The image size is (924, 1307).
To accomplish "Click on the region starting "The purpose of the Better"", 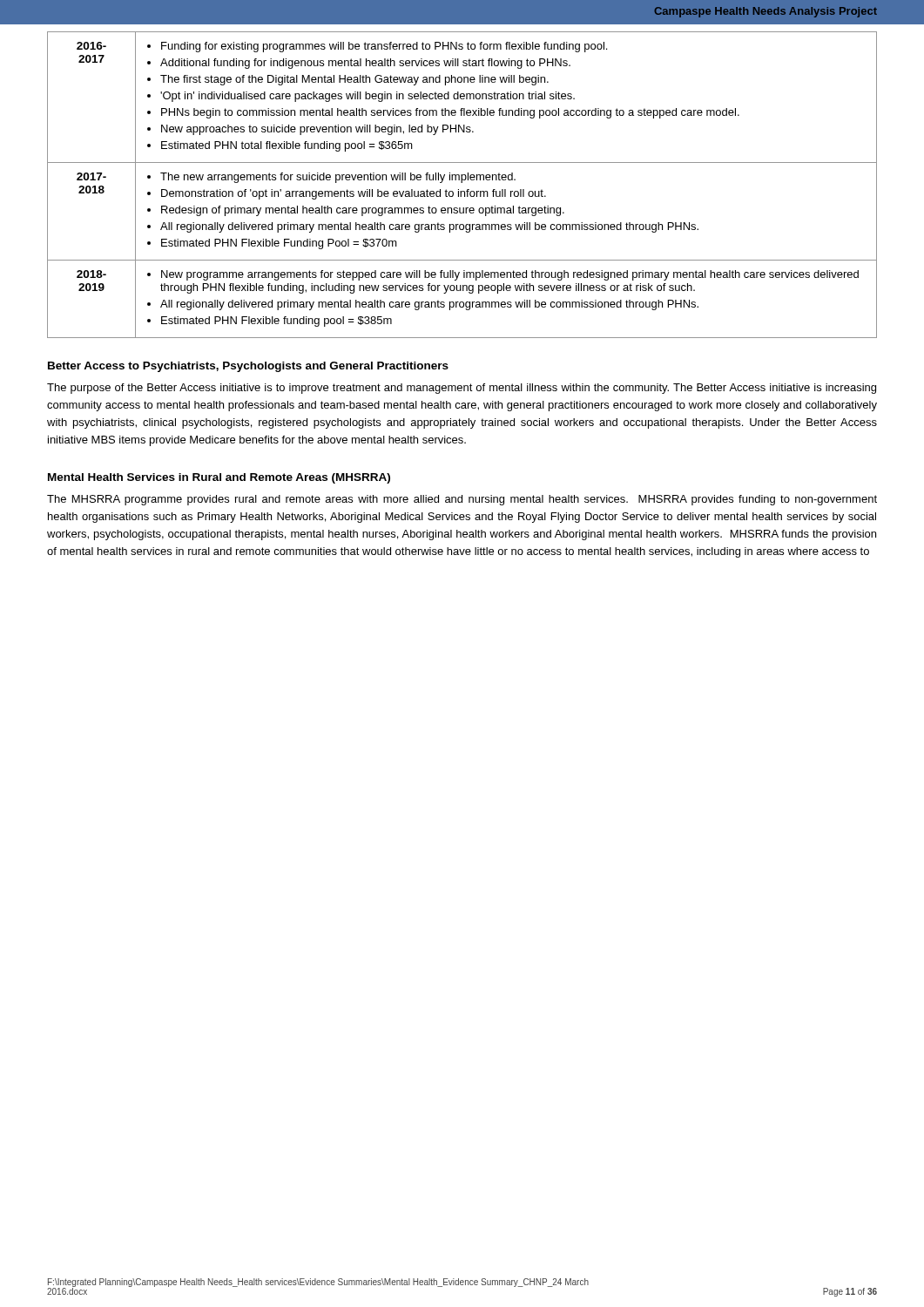I will click(x=462, y=414).
